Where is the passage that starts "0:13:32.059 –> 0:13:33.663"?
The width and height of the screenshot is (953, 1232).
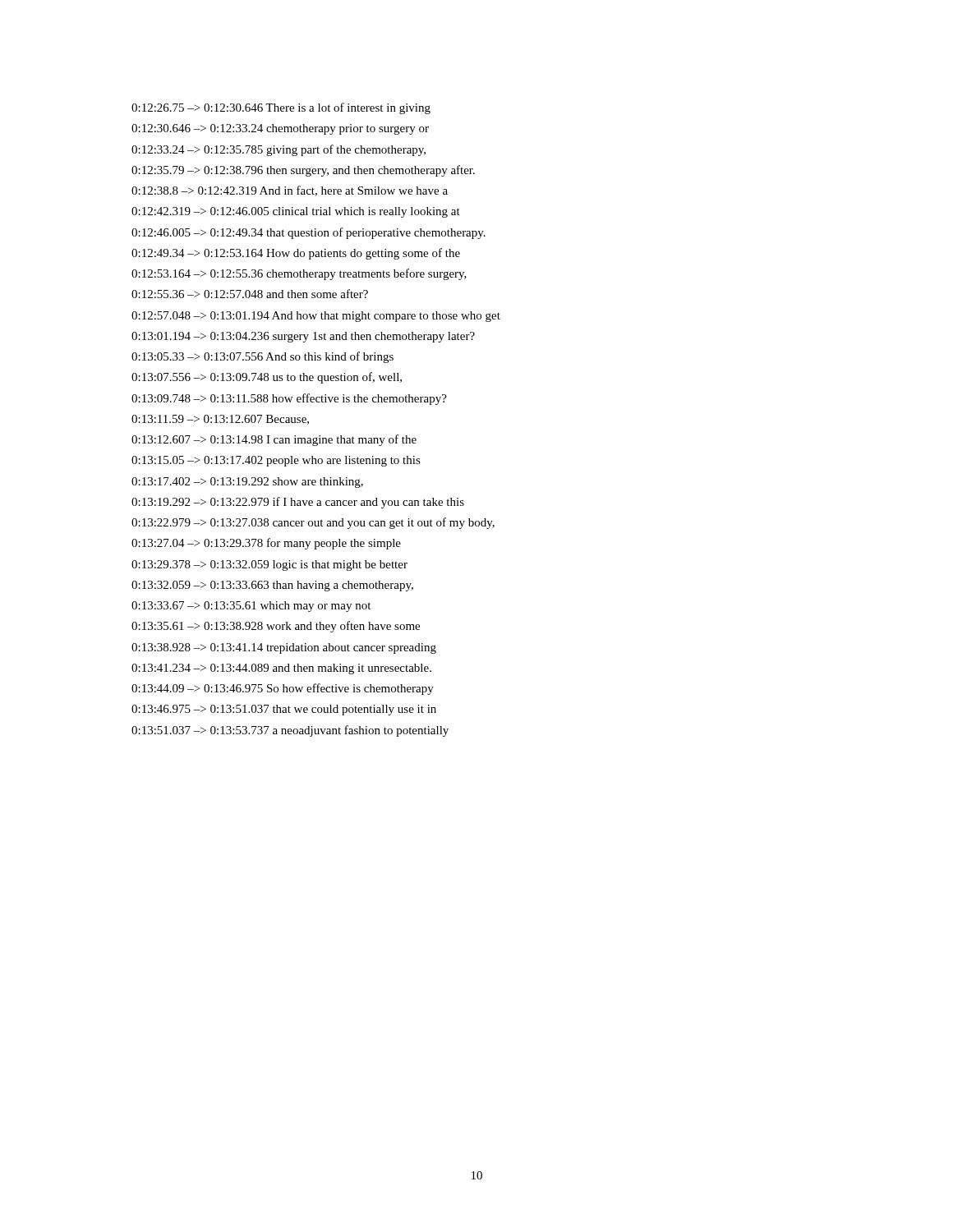tap(272, 586)
